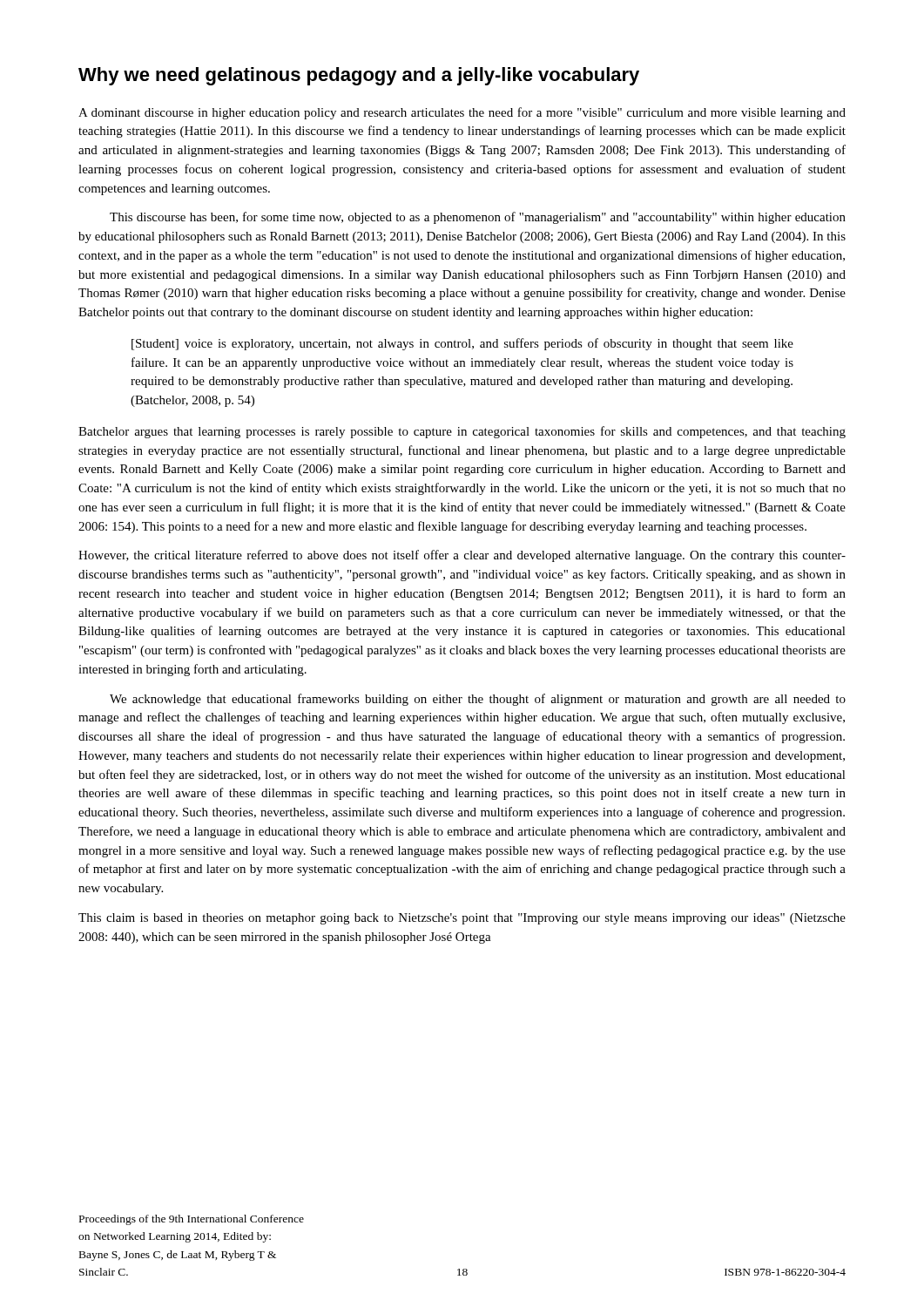Click the passage that begins "This claim is based in theories"
The height and width of the screenshot is (1307, 924).
click(462, 927)
